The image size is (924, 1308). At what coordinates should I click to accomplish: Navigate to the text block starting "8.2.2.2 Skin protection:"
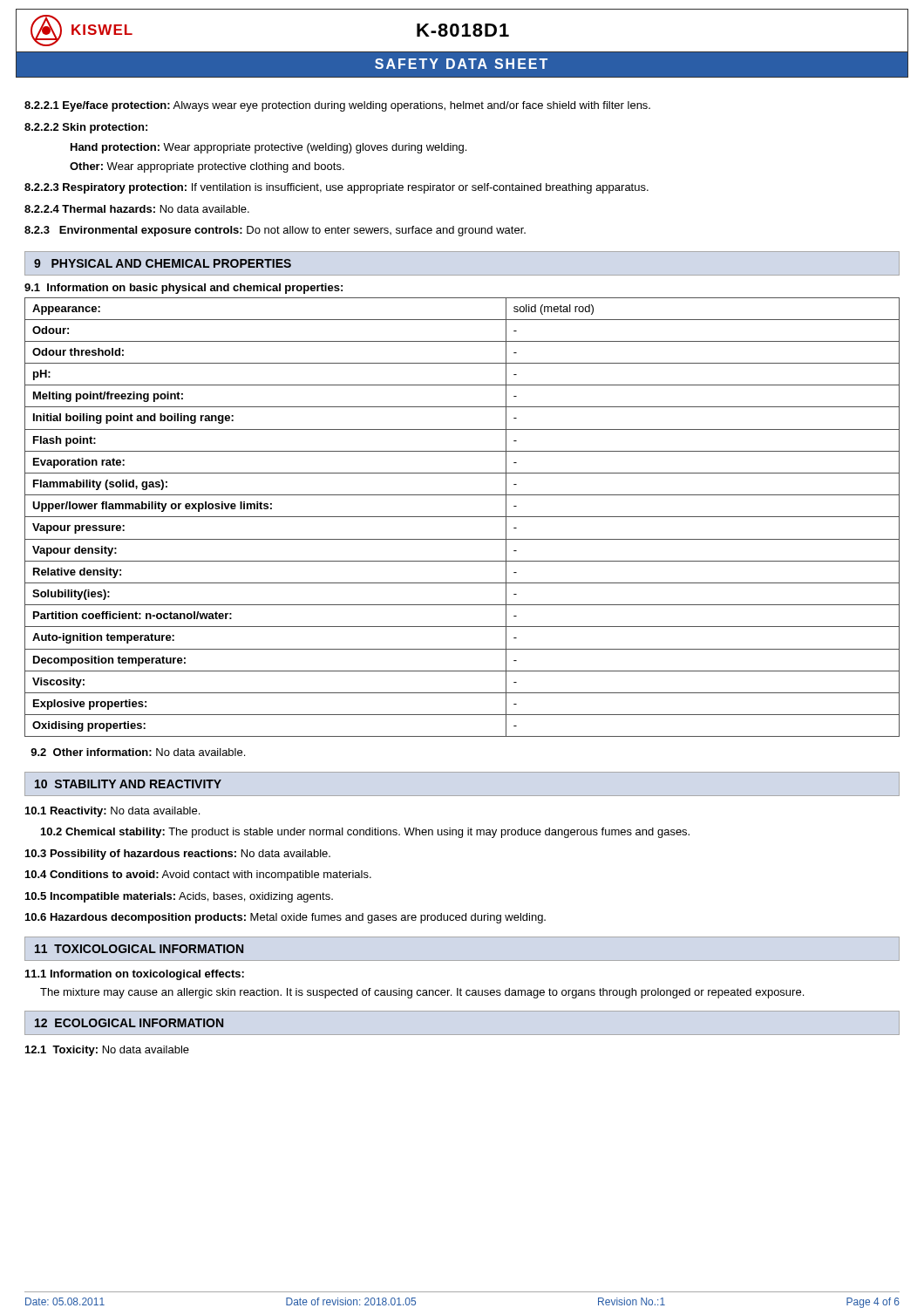[86, 126]
